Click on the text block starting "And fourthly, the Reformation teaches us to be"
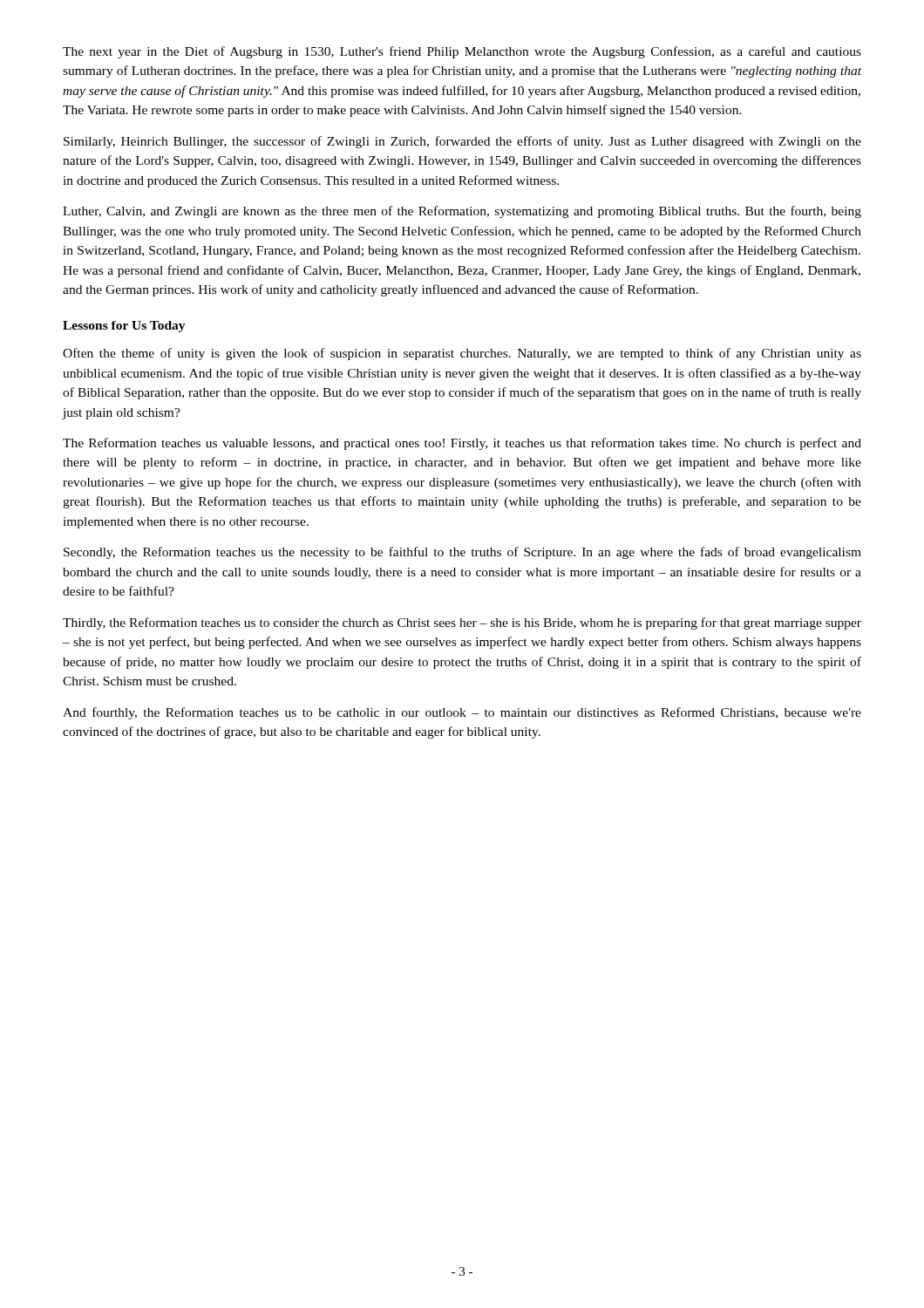Screen dimensions: 1308x924 click(462, 722)
